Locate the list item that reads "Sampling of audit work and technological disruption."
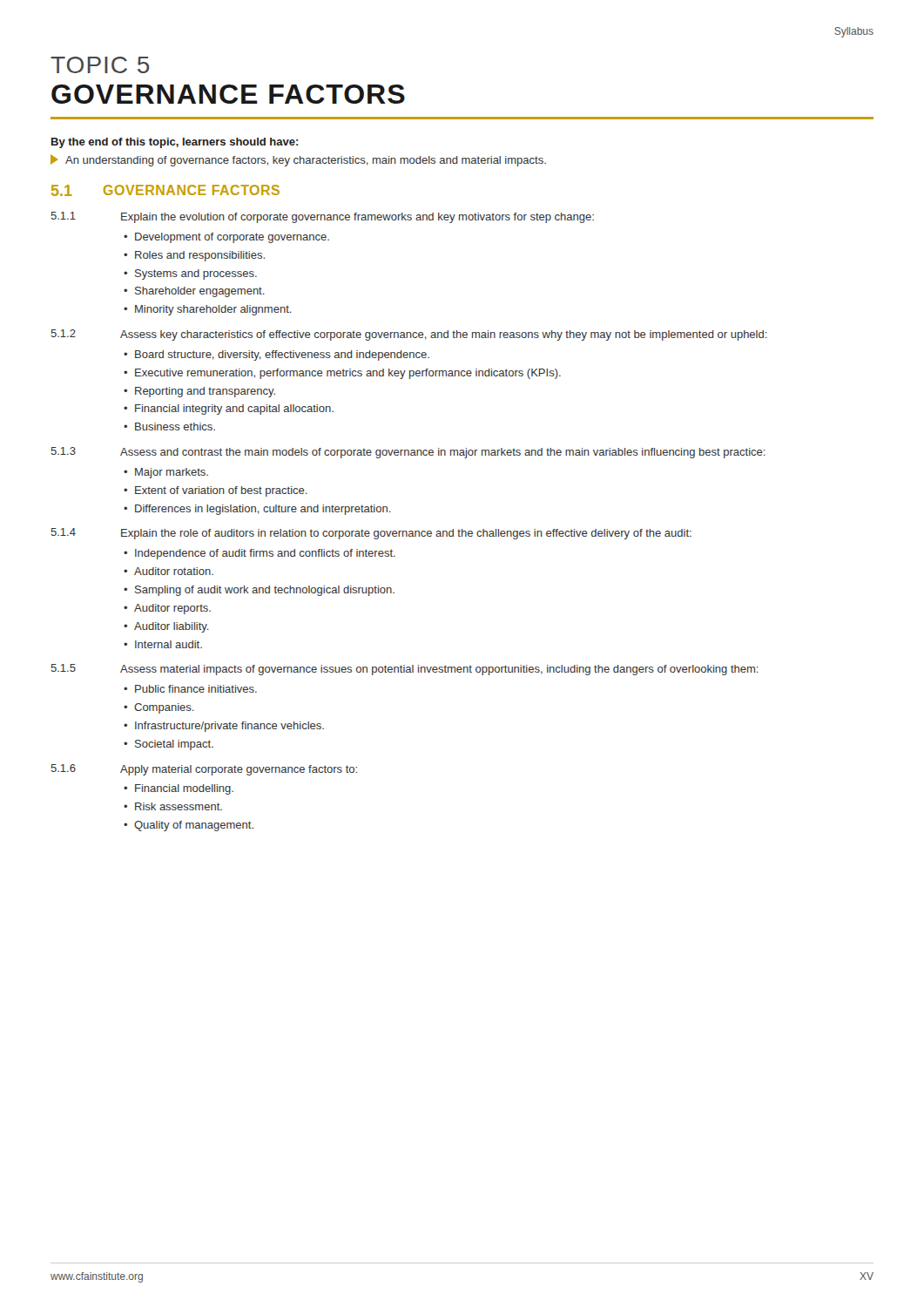The height and width of the screenshot is (1307, 924). (x=265, y=589)
